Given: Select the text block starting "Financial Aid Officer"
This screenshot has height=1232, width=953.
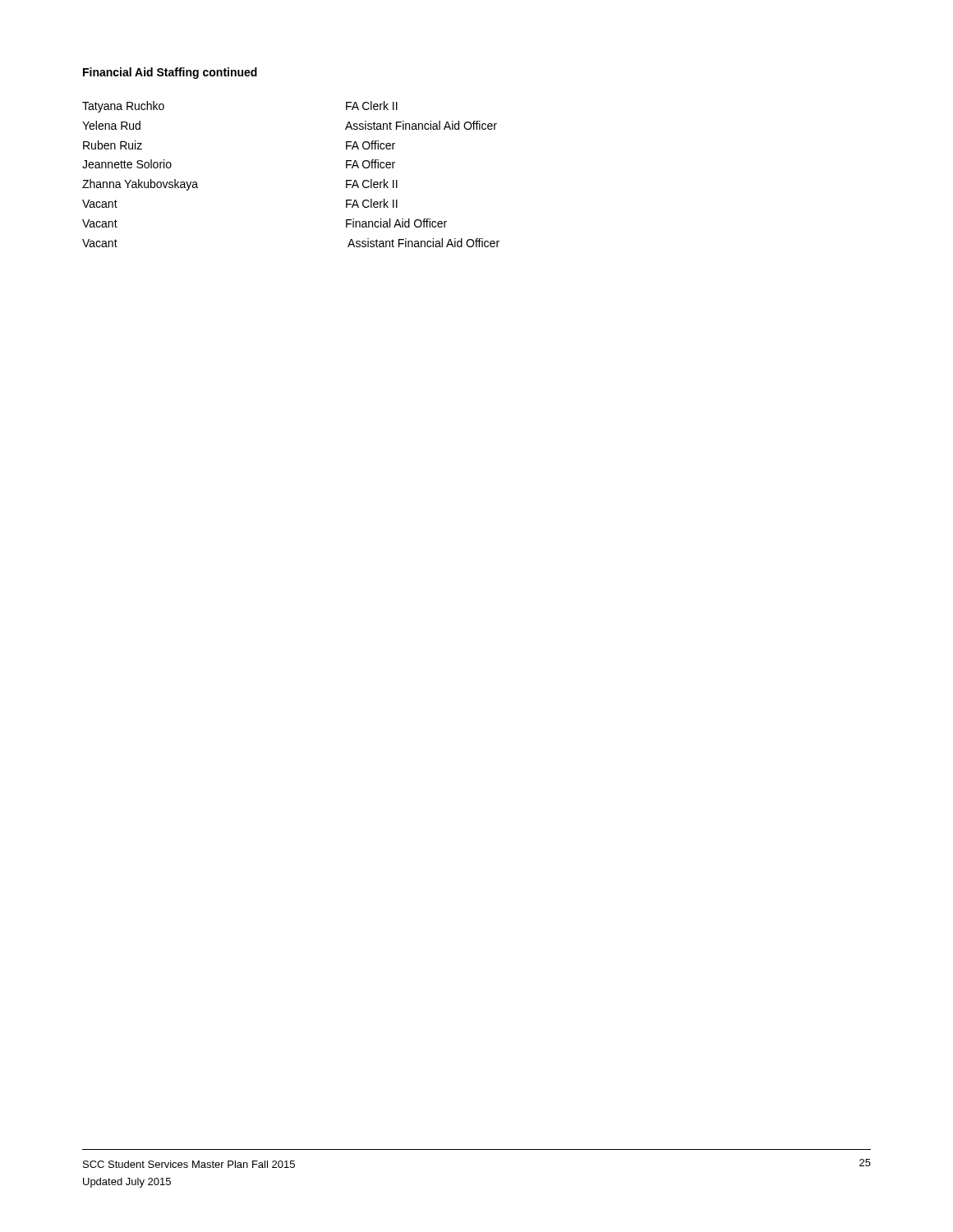Looking at the screenshot, I should (396, 223).
